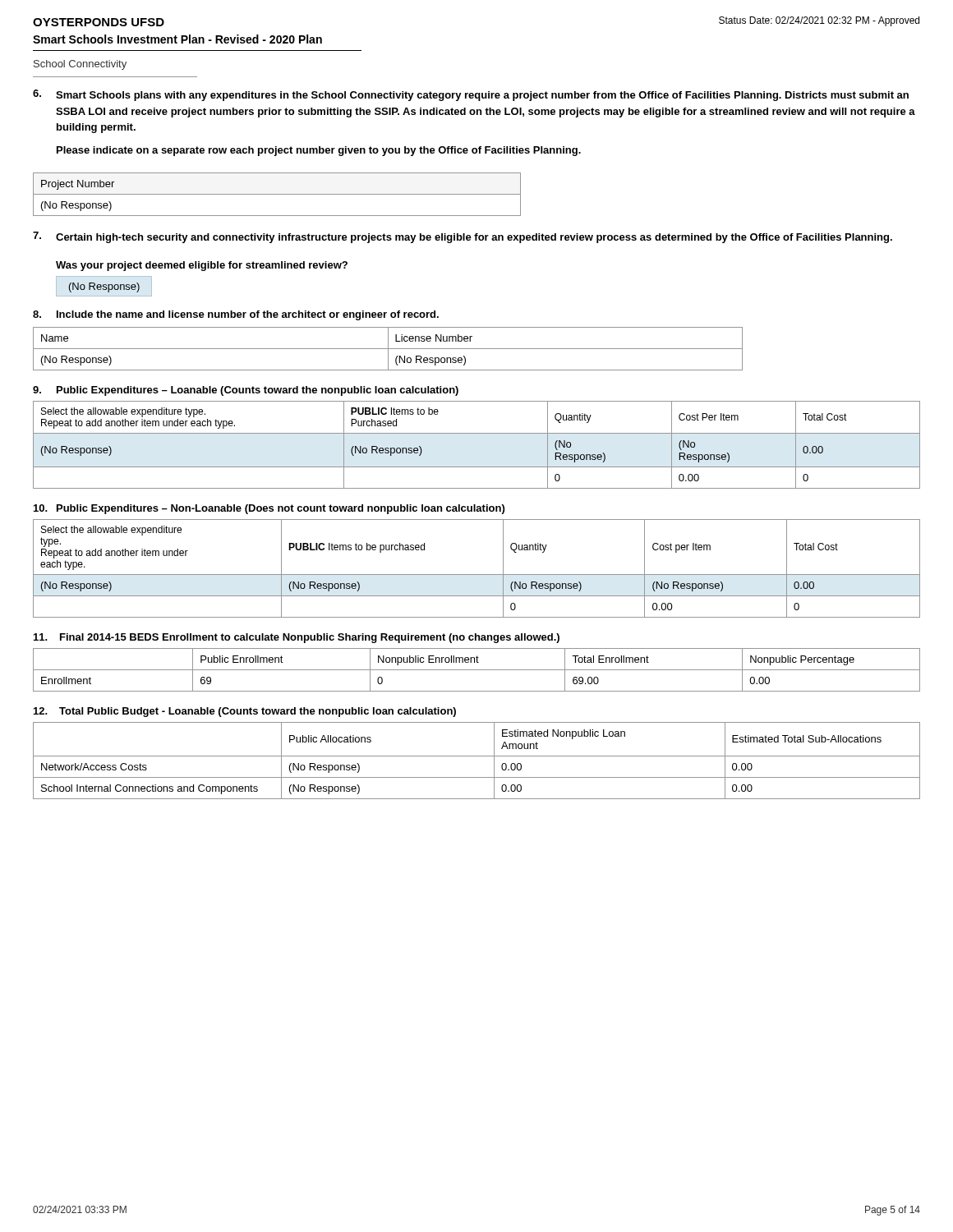
Task: Select the table that reads "PUBLIC Items to be purchased"
Action: point(476,568)
